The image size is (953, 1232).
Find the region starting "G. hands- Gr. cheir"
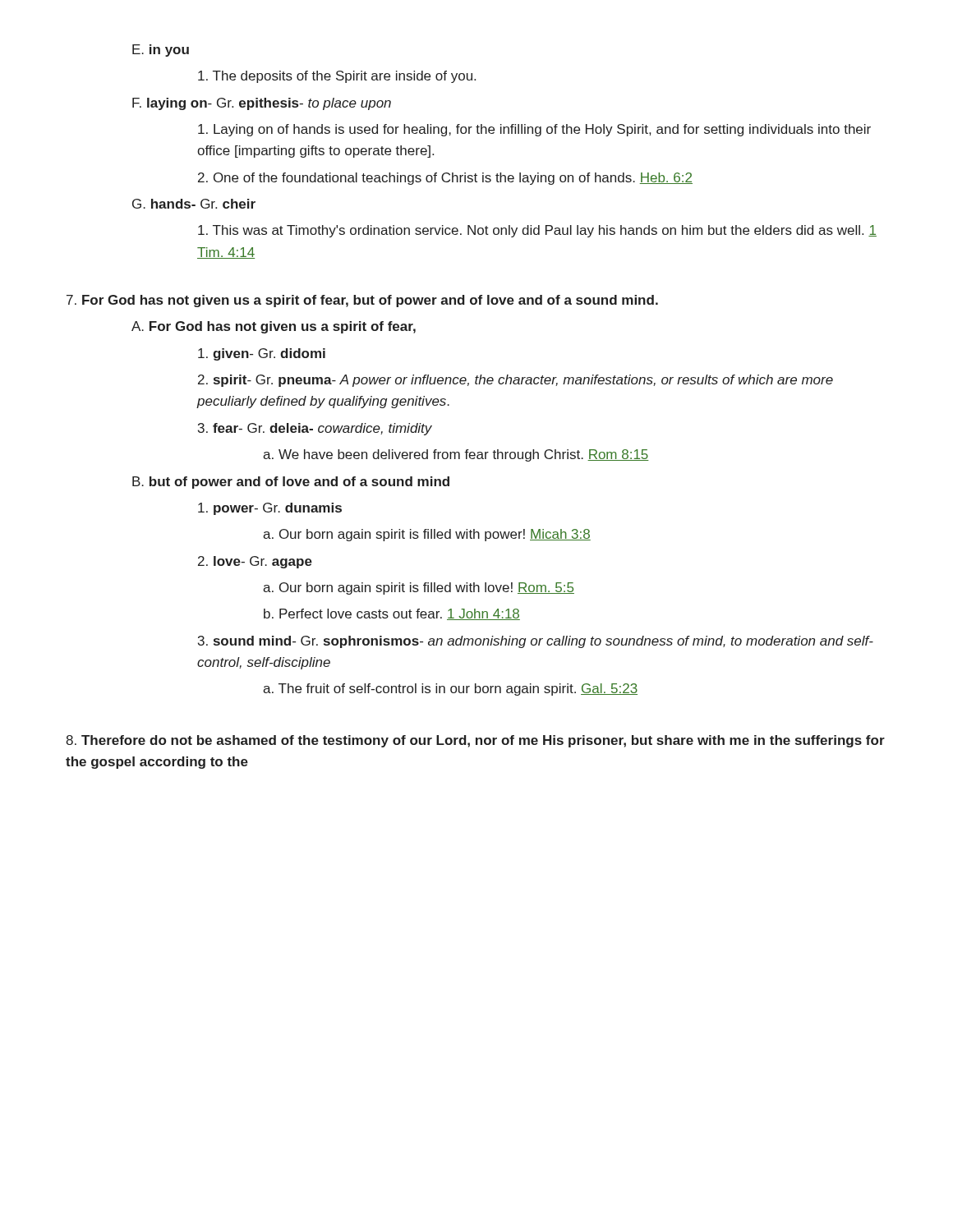coord(194,204)
